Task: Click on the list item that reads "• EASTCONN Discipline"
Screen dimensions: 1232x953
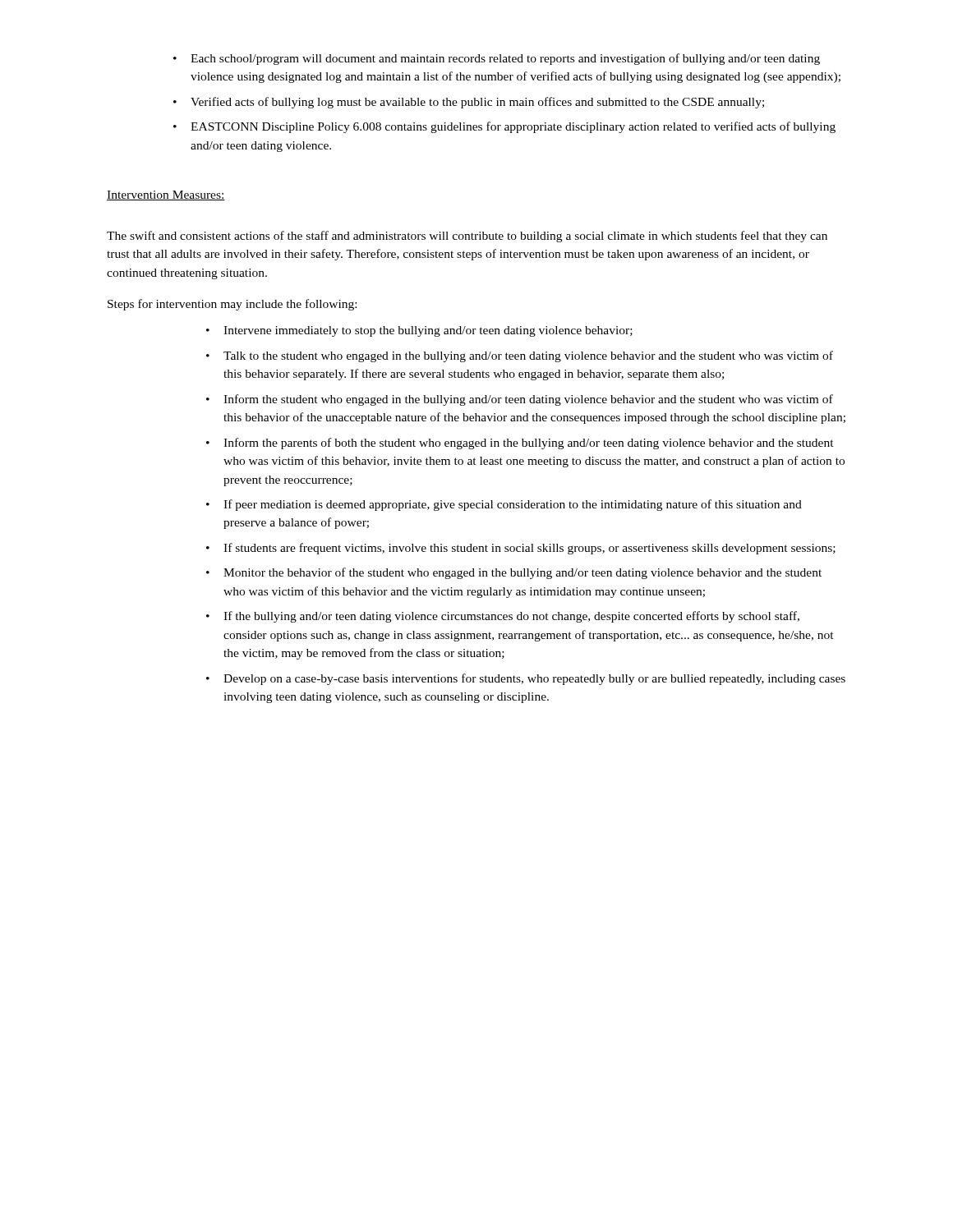Action: tap(509, 136)
